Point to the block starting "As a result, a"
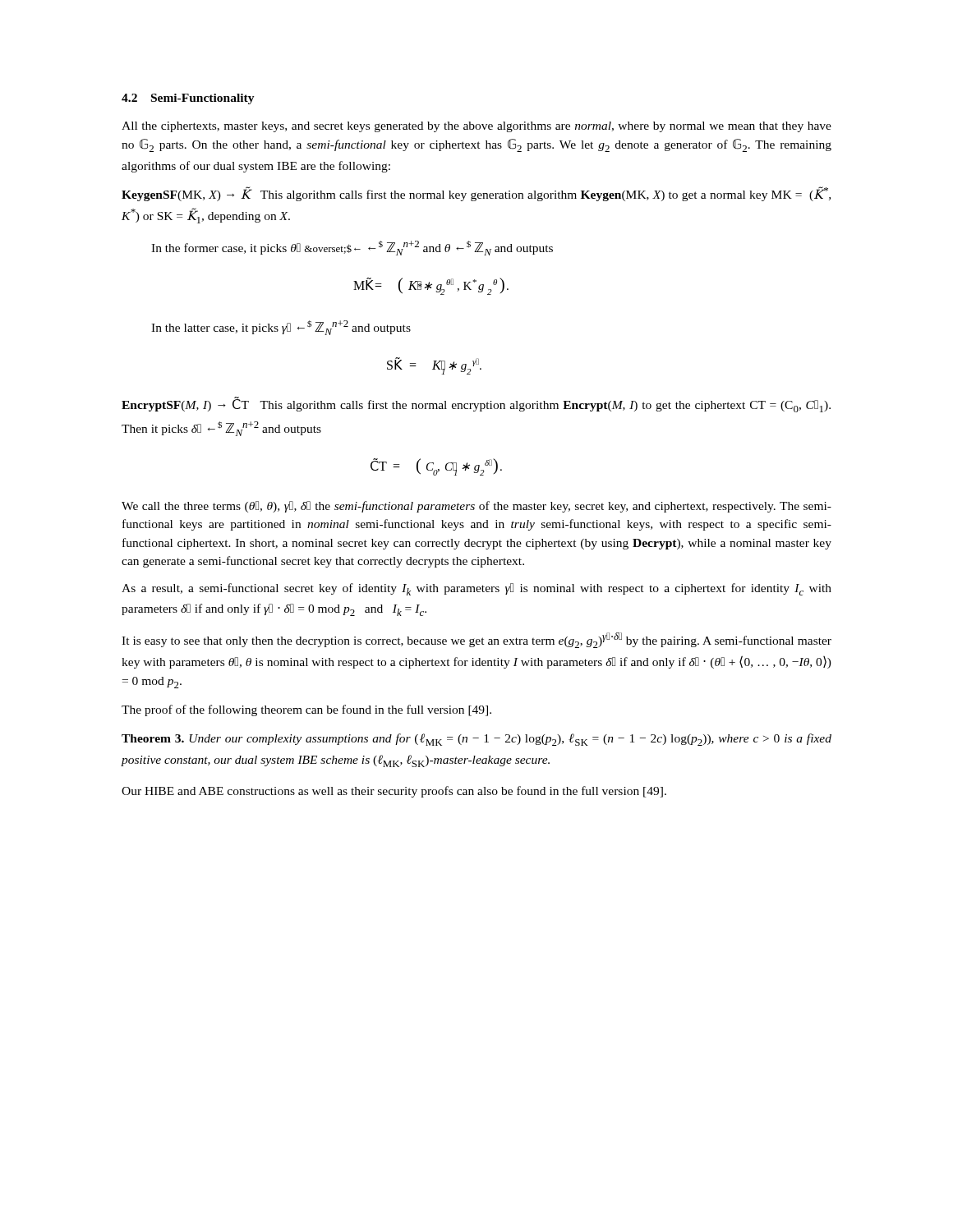 [x=476, y=600]
